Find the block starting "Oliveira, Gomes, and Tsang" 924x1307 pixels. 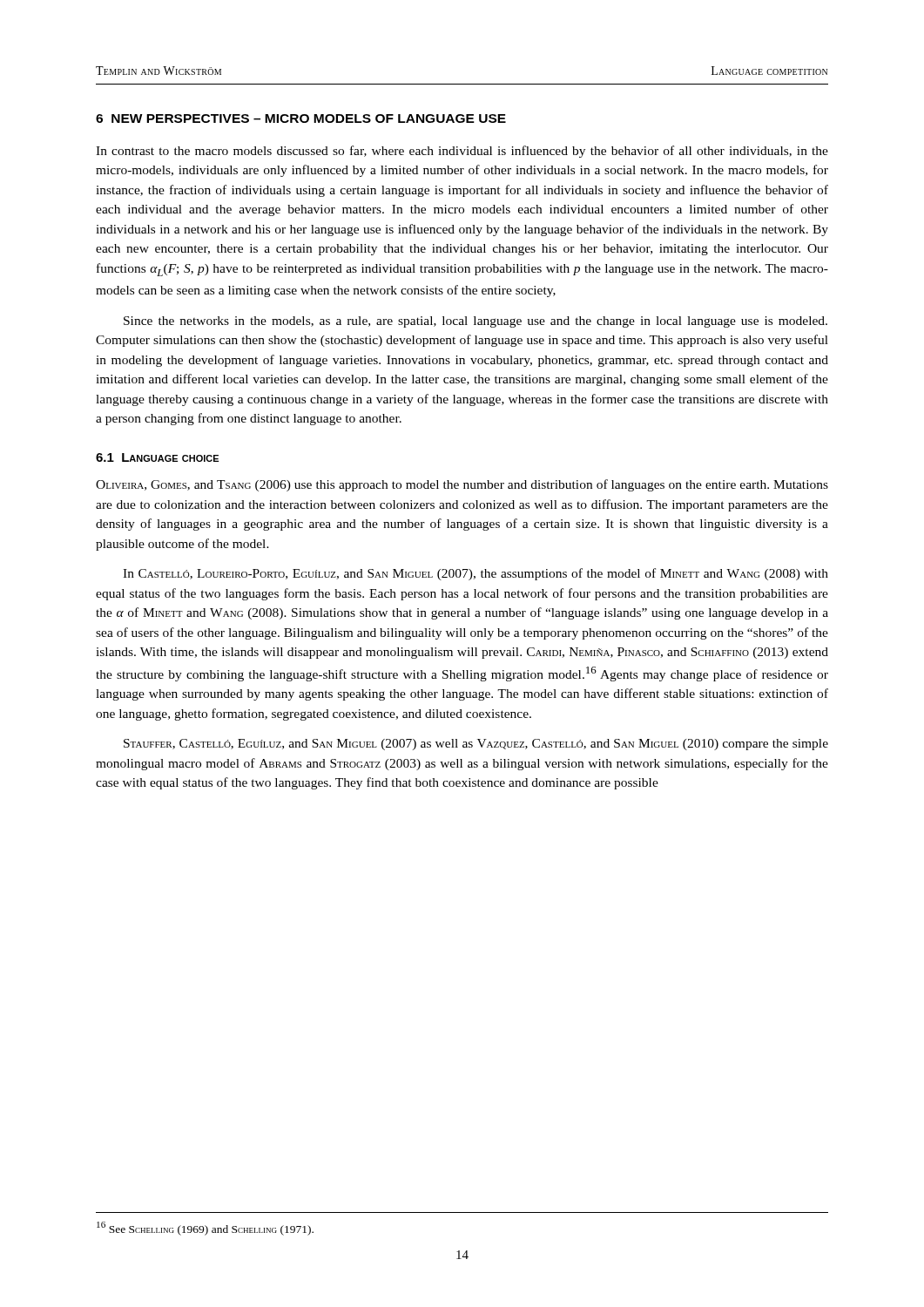tap(462, 514)
